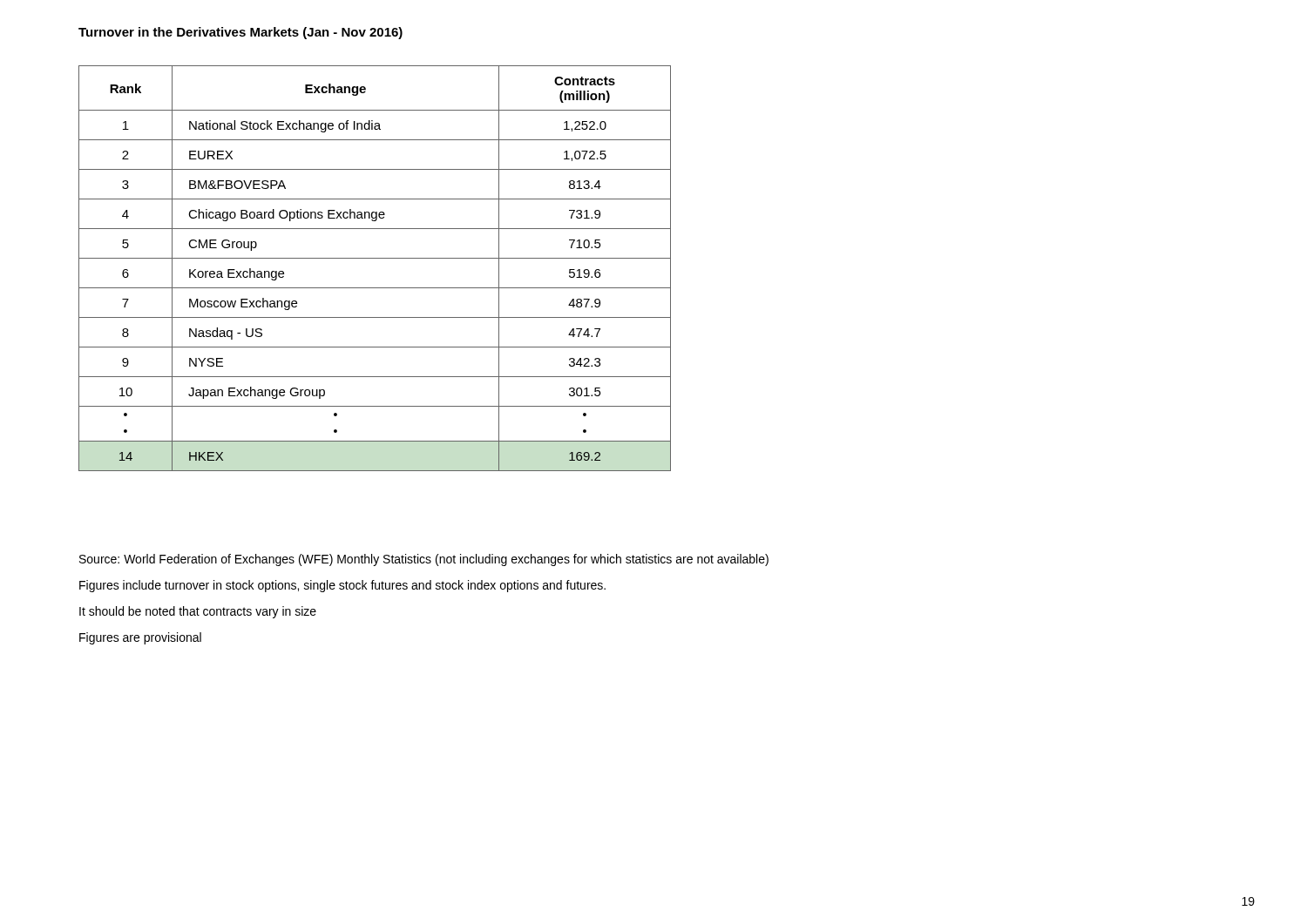The image size is (1307, 924).
Task: Click on the text block starting "It should be noted that contracts"
Action: pos(197,611)
